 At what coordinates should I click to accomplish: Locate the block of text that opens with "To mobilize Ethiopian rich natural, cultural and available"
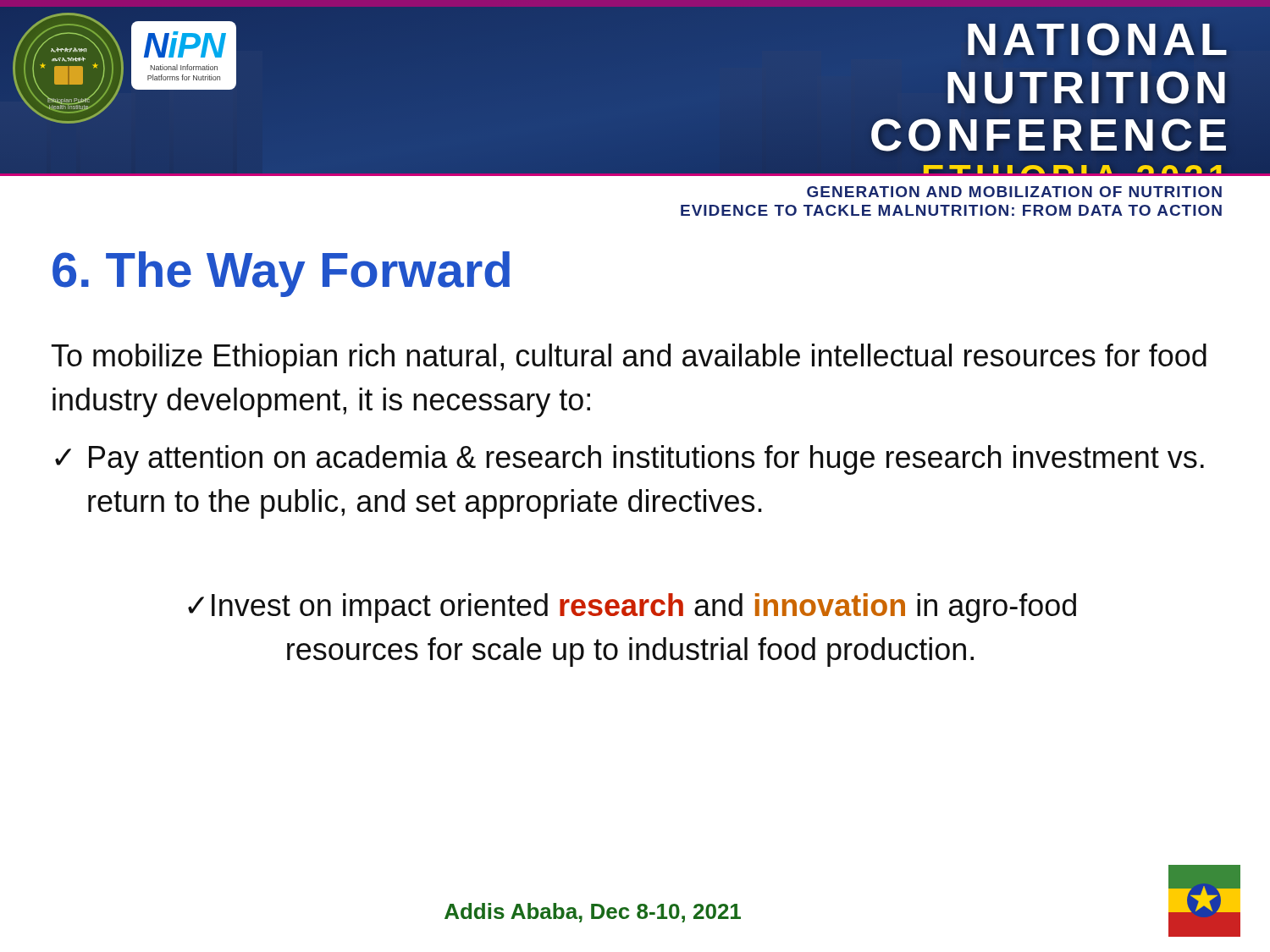tap(629, 378)
